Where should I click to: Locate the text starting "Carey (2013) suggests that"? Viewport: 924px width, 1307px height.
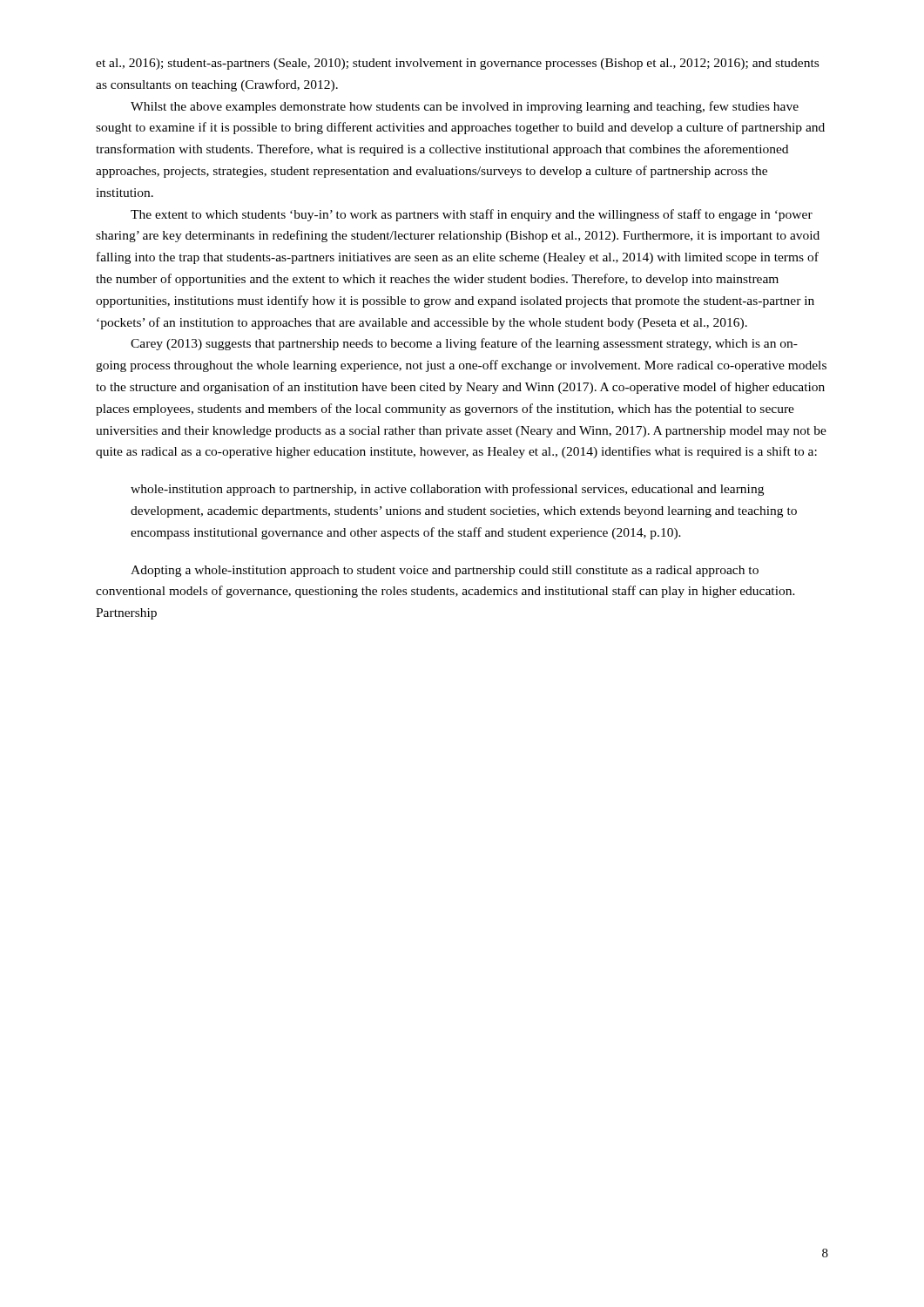[462, 398]
